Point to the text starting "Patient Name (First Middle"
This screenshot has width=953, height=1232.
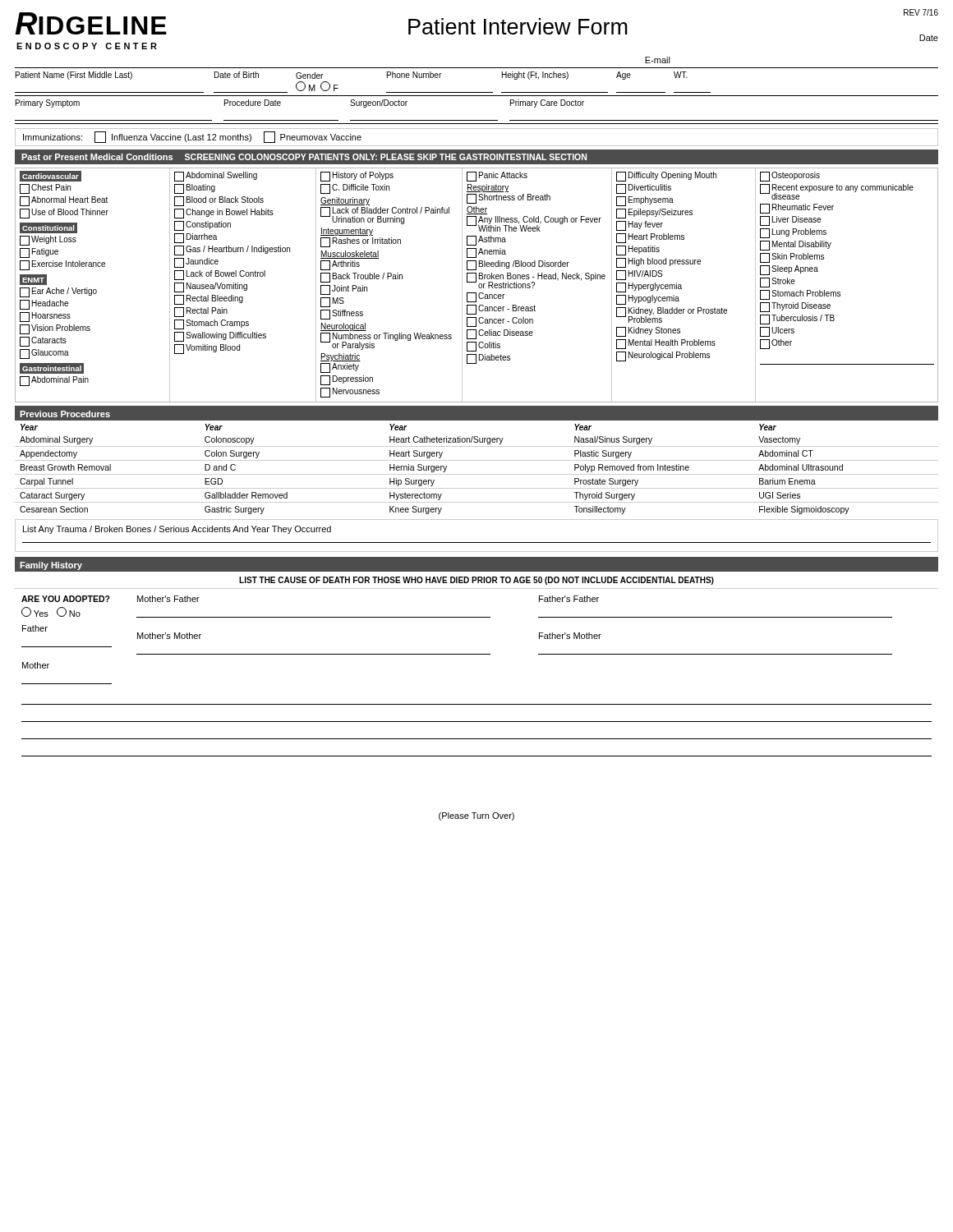coord(76,75)
